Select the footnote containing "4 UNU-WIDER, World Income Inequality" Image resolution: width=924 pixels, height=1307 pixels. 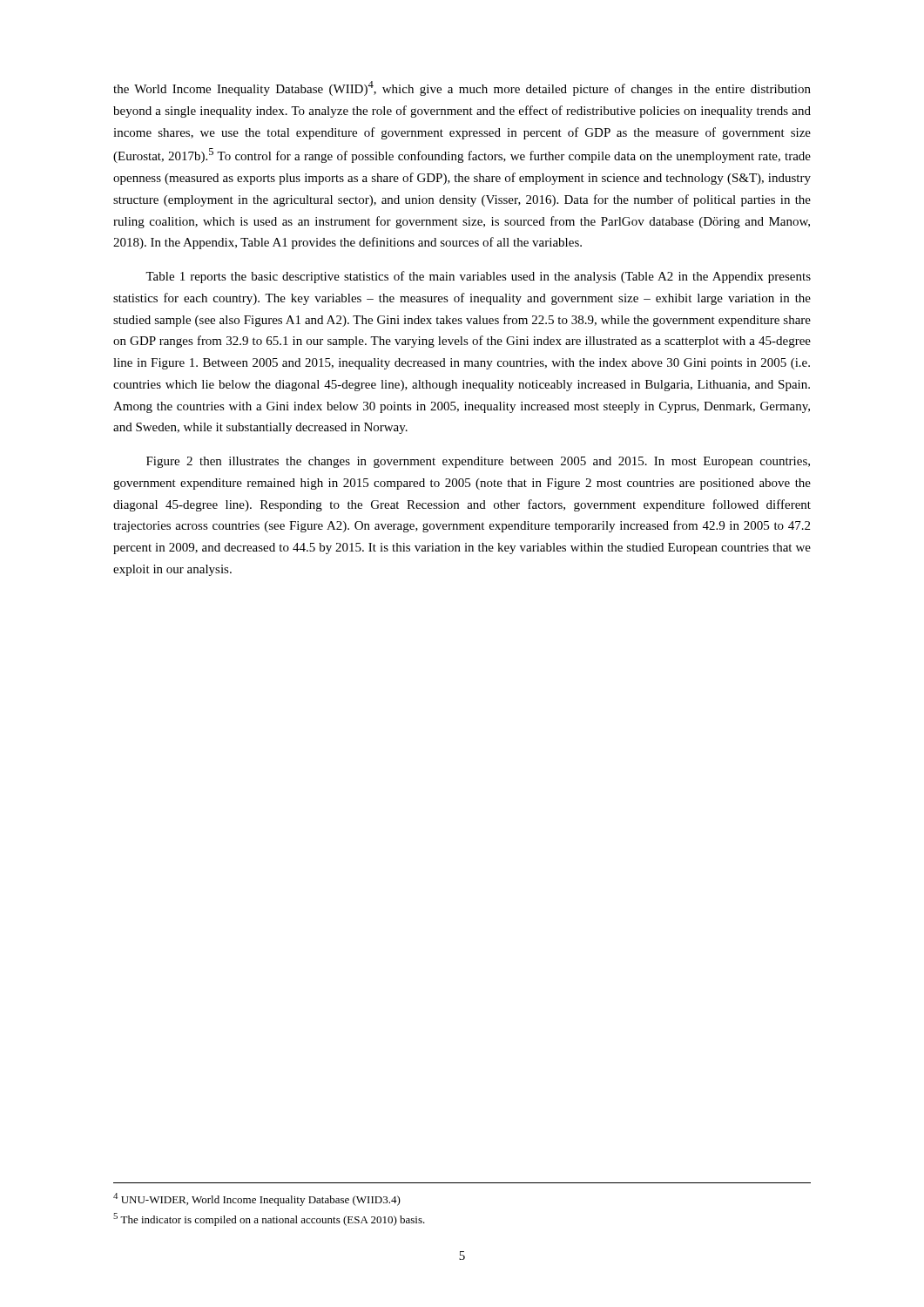(257, 1199)
